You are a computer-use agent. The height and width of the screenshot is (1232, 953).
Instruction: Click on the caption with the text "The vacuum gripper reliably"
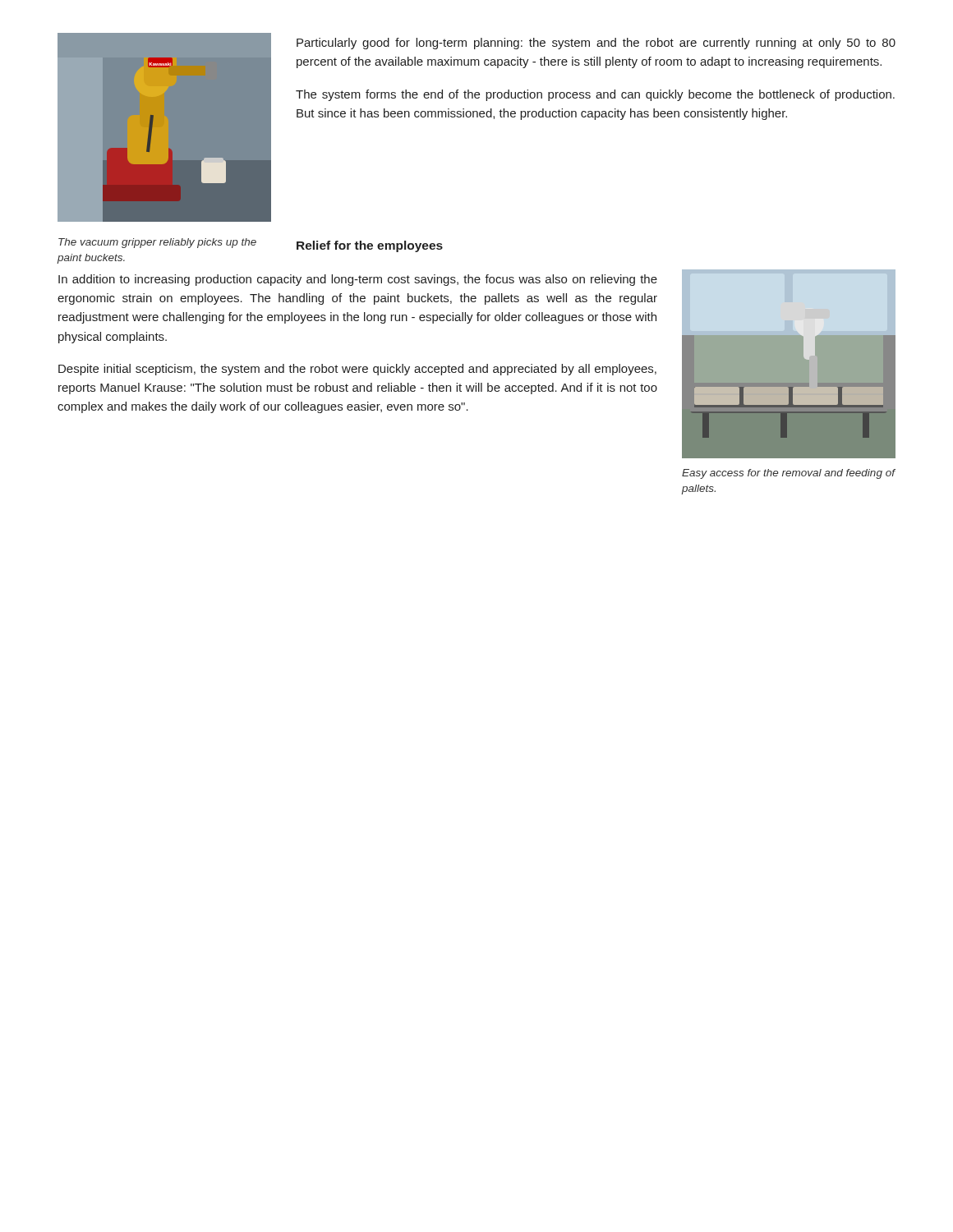(x=157, y=250)
